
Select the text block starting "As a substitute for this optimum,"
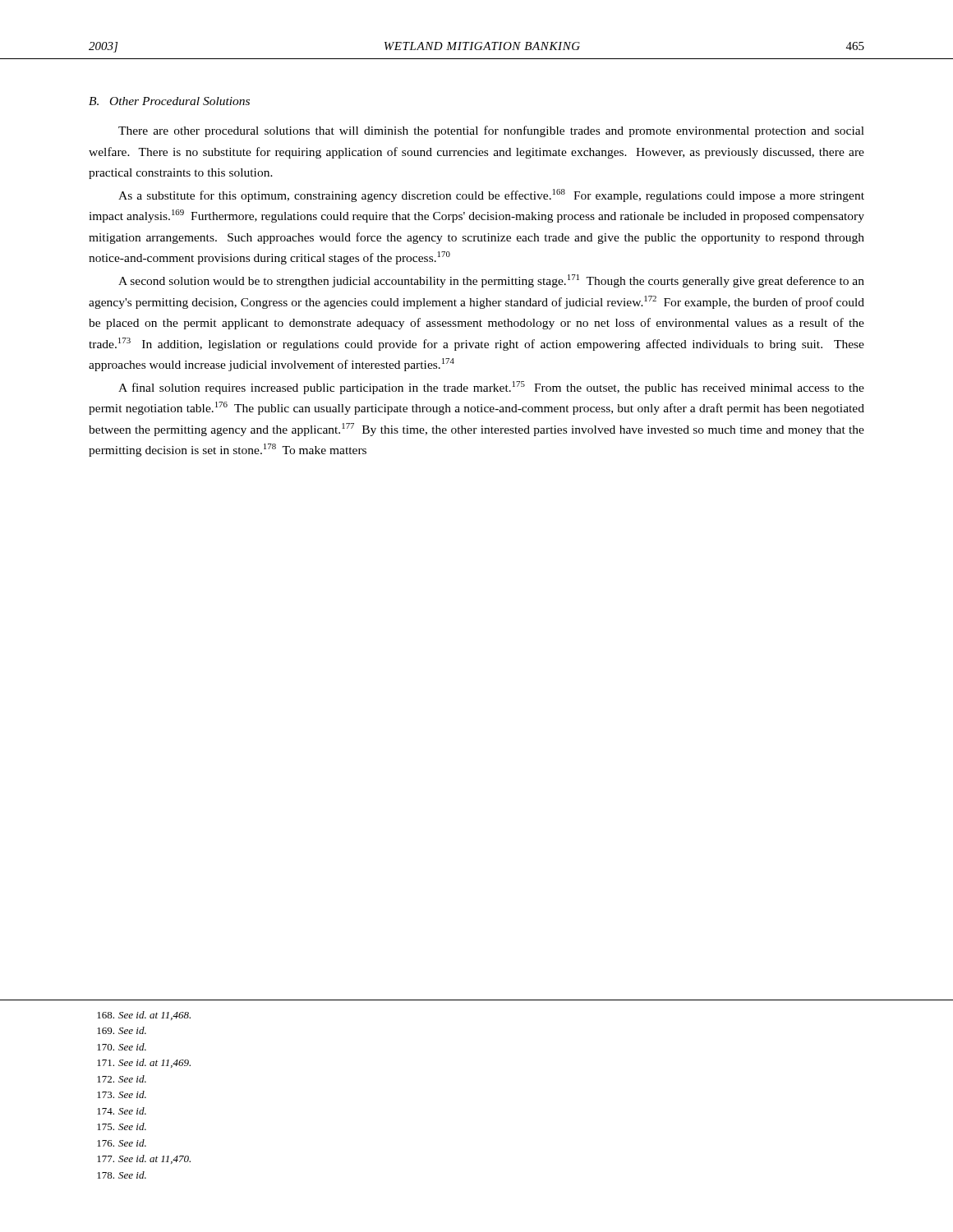click(476, 225)
